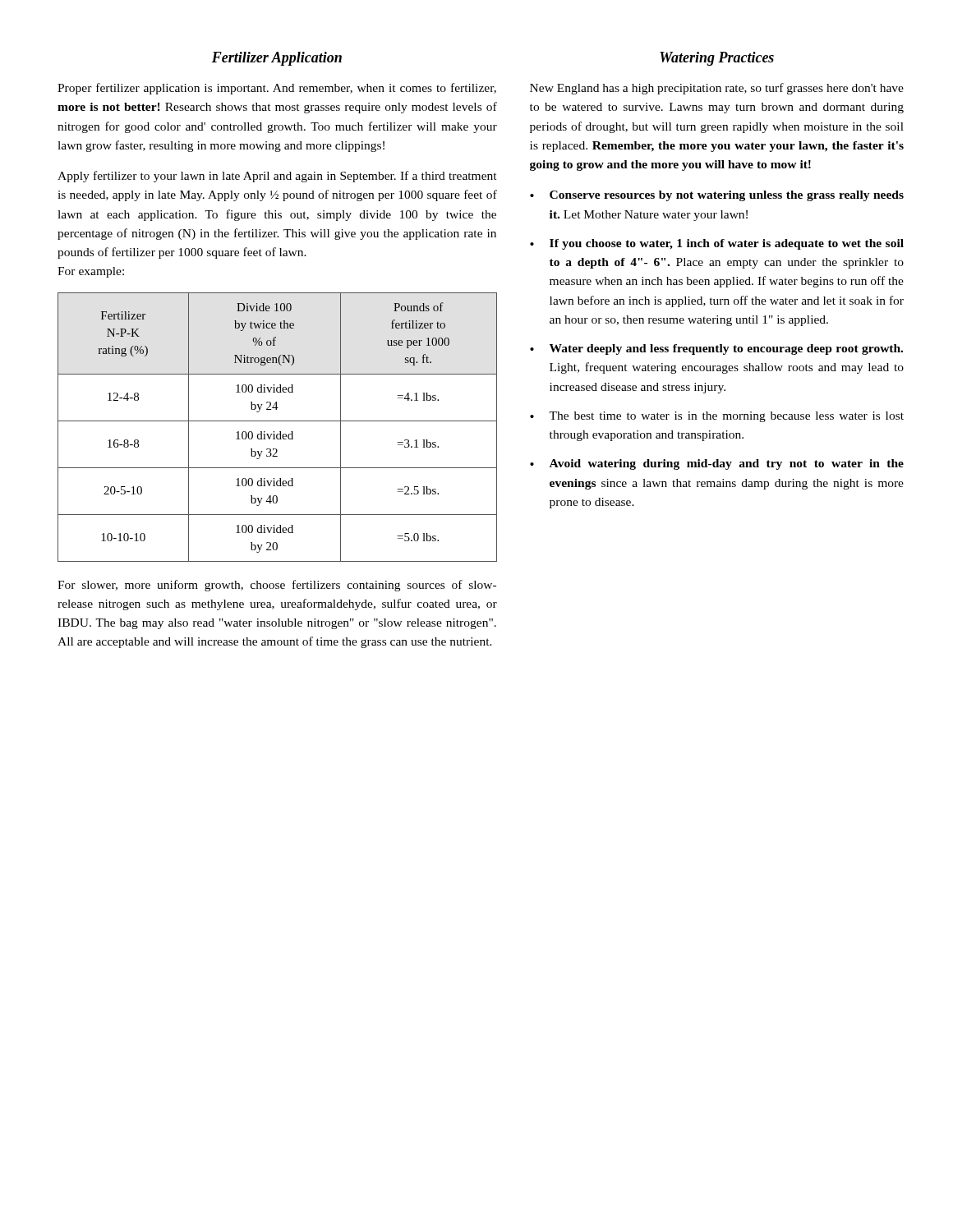Navigate to the text block starting "• Conserve resources by not watering unless"
953x1232 pixels.
coord(717,204)
